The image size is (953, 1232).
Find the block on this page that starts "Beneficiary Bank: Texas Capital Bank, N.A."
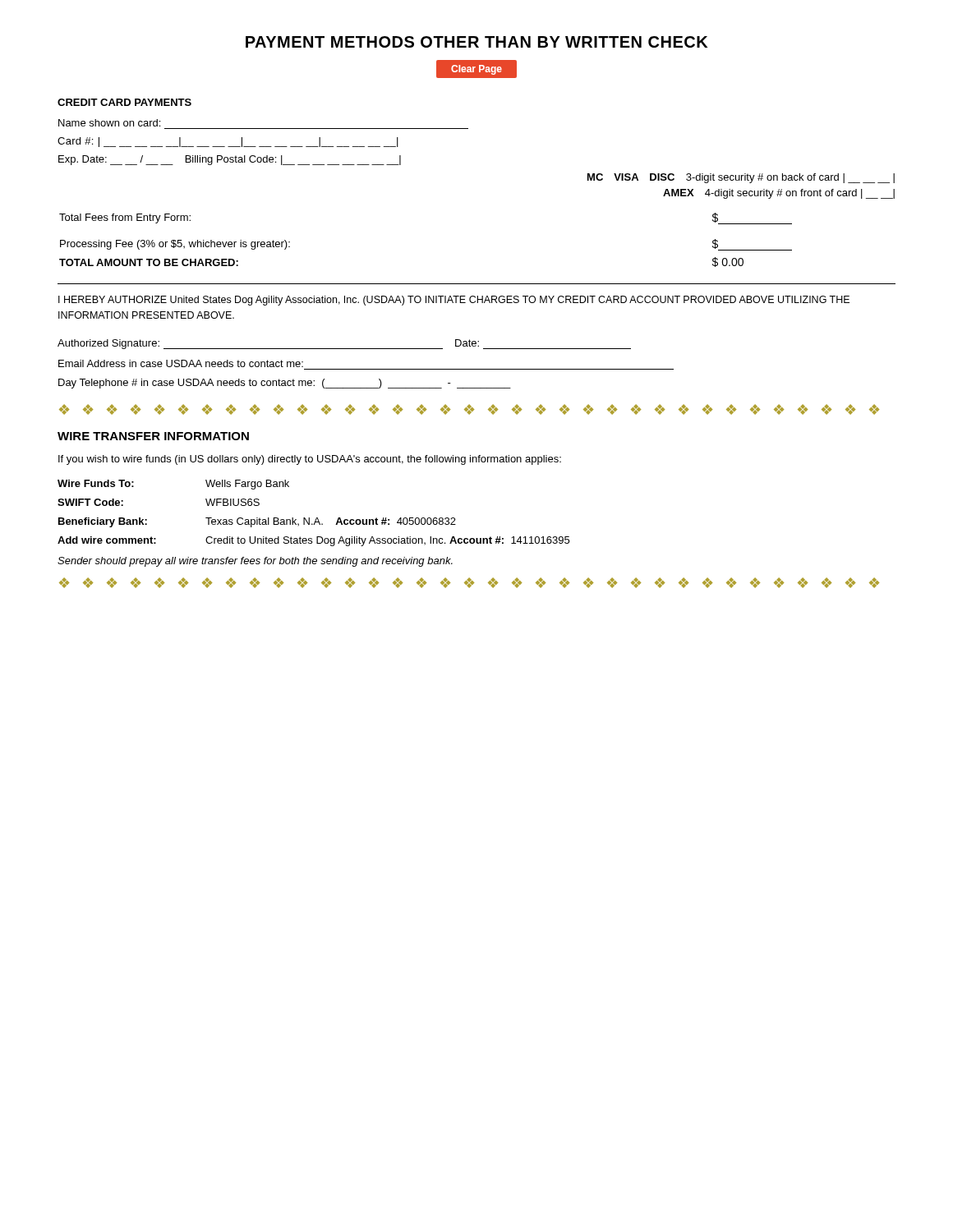(x=257, y=521)
